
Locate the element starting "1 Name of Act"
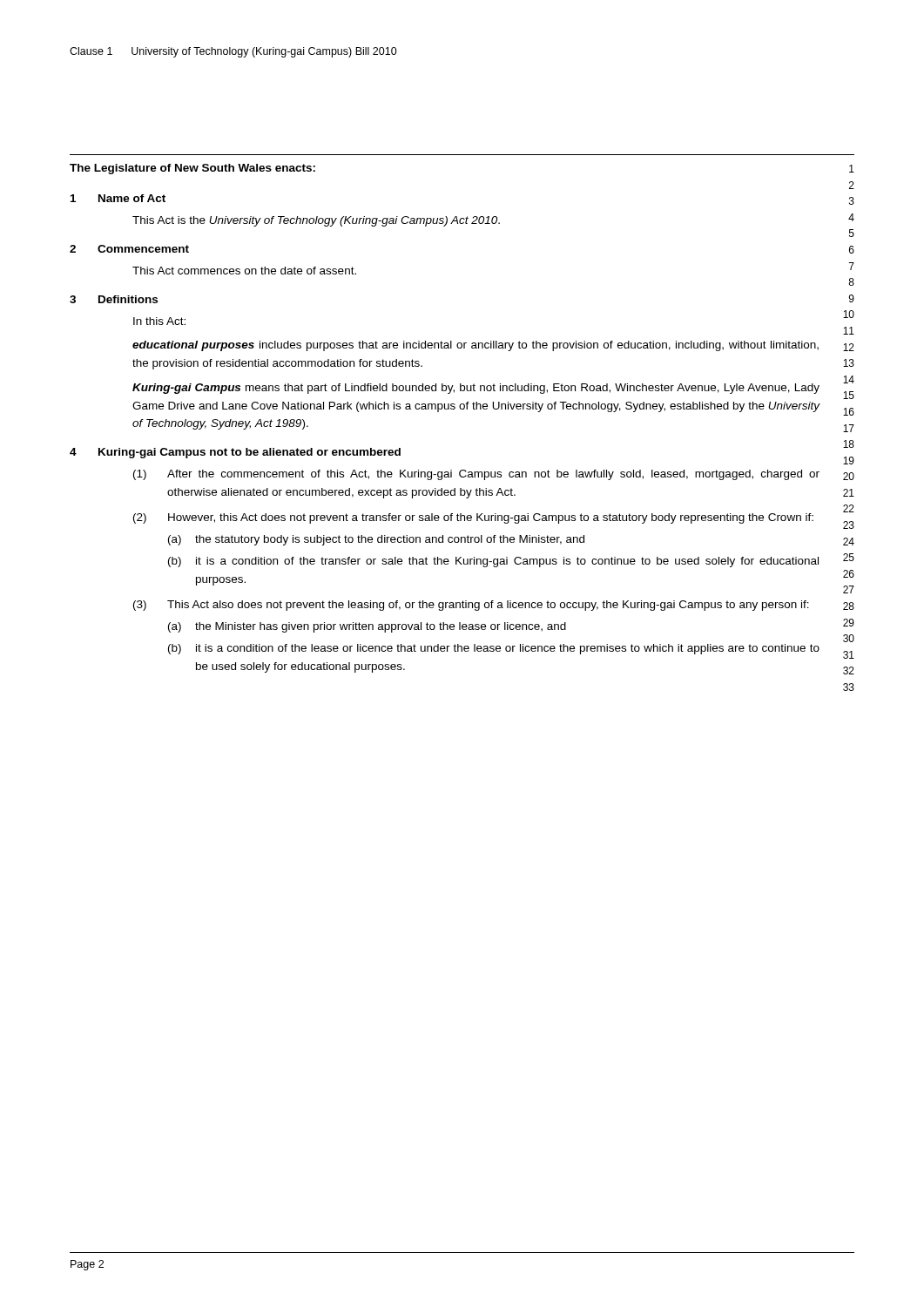coord(118,198)
